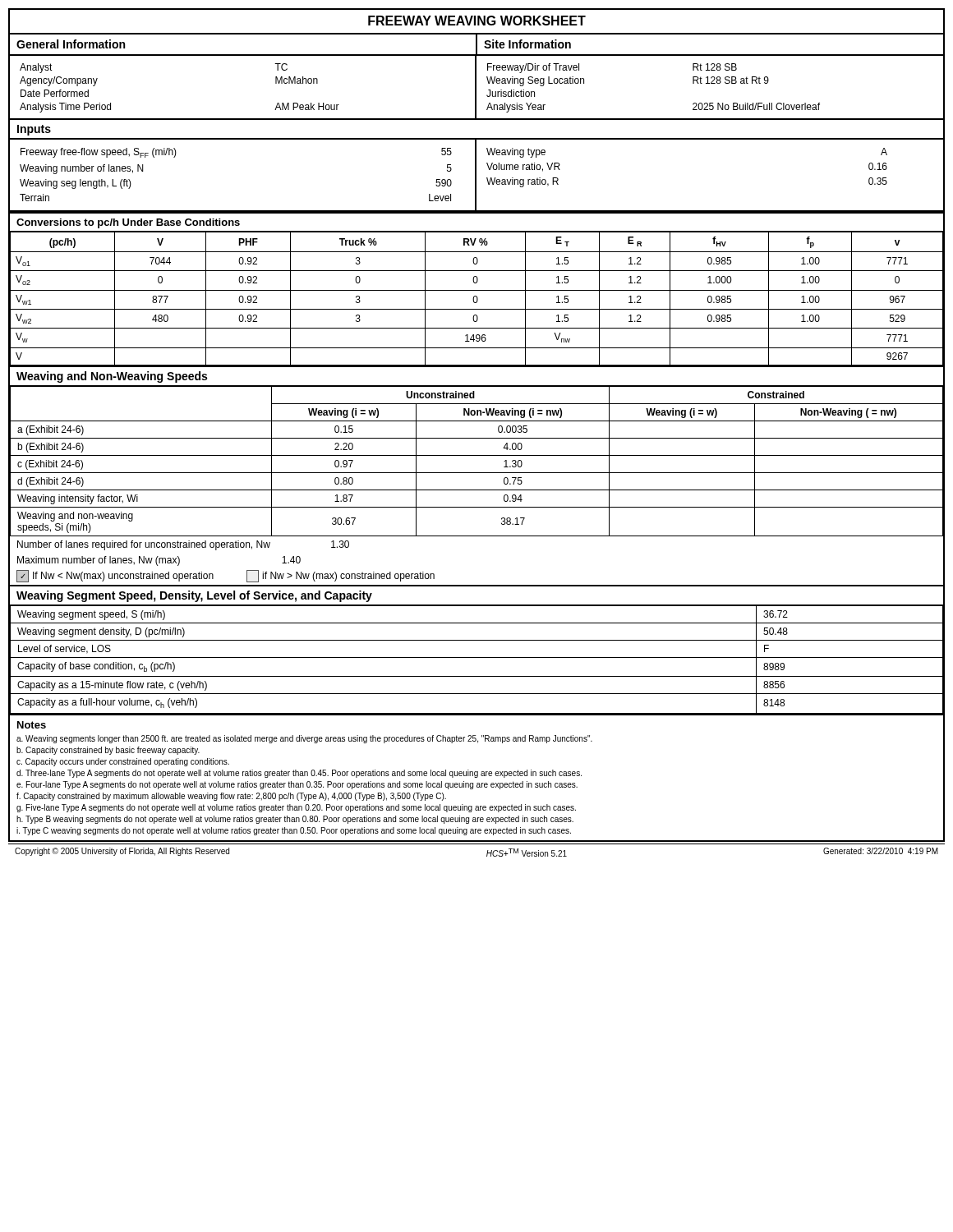
Task: Locate the block starting "h. Type B weaving segments do not"
Action: click(295, 819)
